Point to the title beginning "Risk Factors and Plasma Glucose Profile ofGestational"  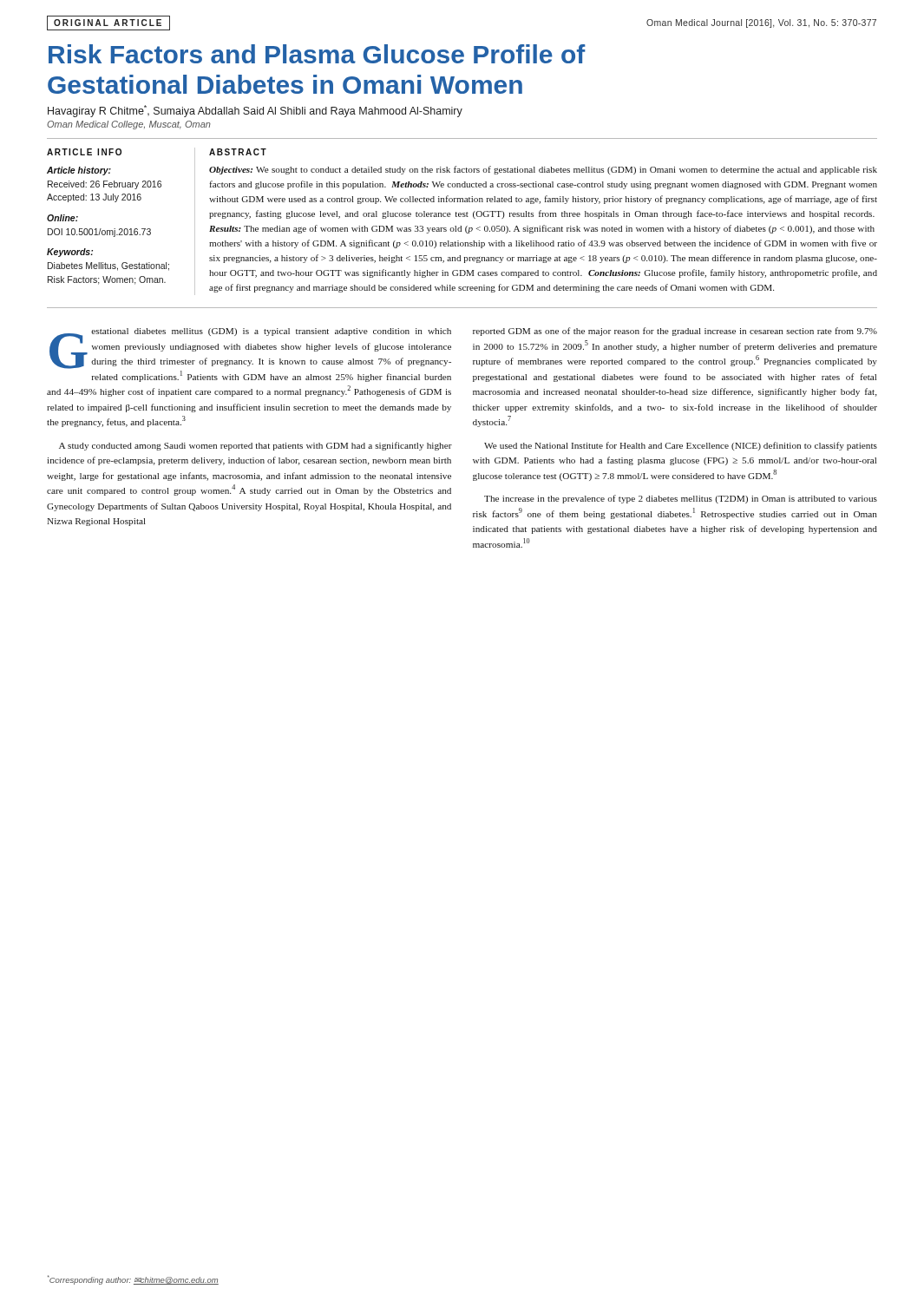point(462,70)
